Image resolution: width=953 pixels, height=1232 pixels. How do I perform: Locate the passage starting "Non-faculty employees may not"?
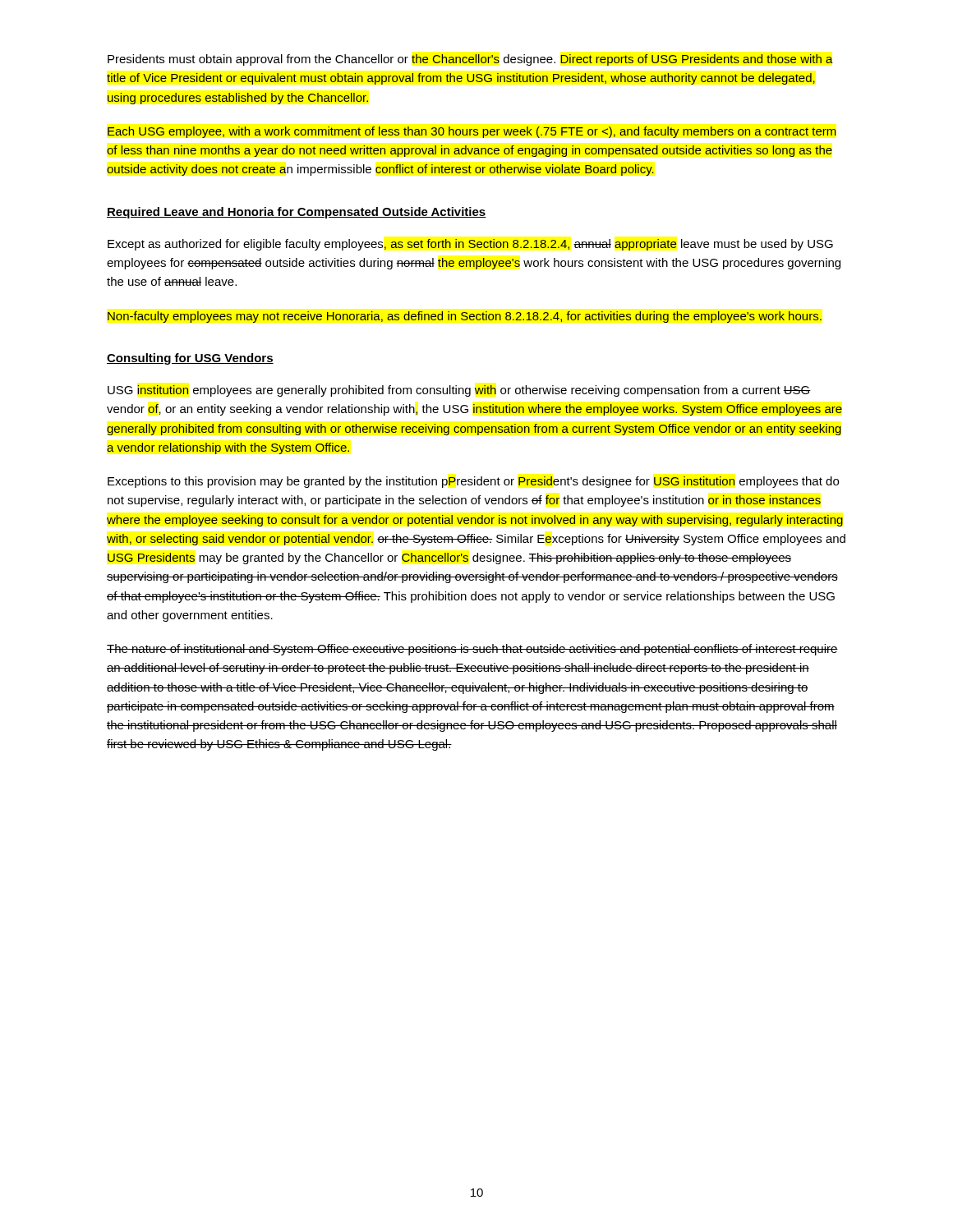click(465, 315)
